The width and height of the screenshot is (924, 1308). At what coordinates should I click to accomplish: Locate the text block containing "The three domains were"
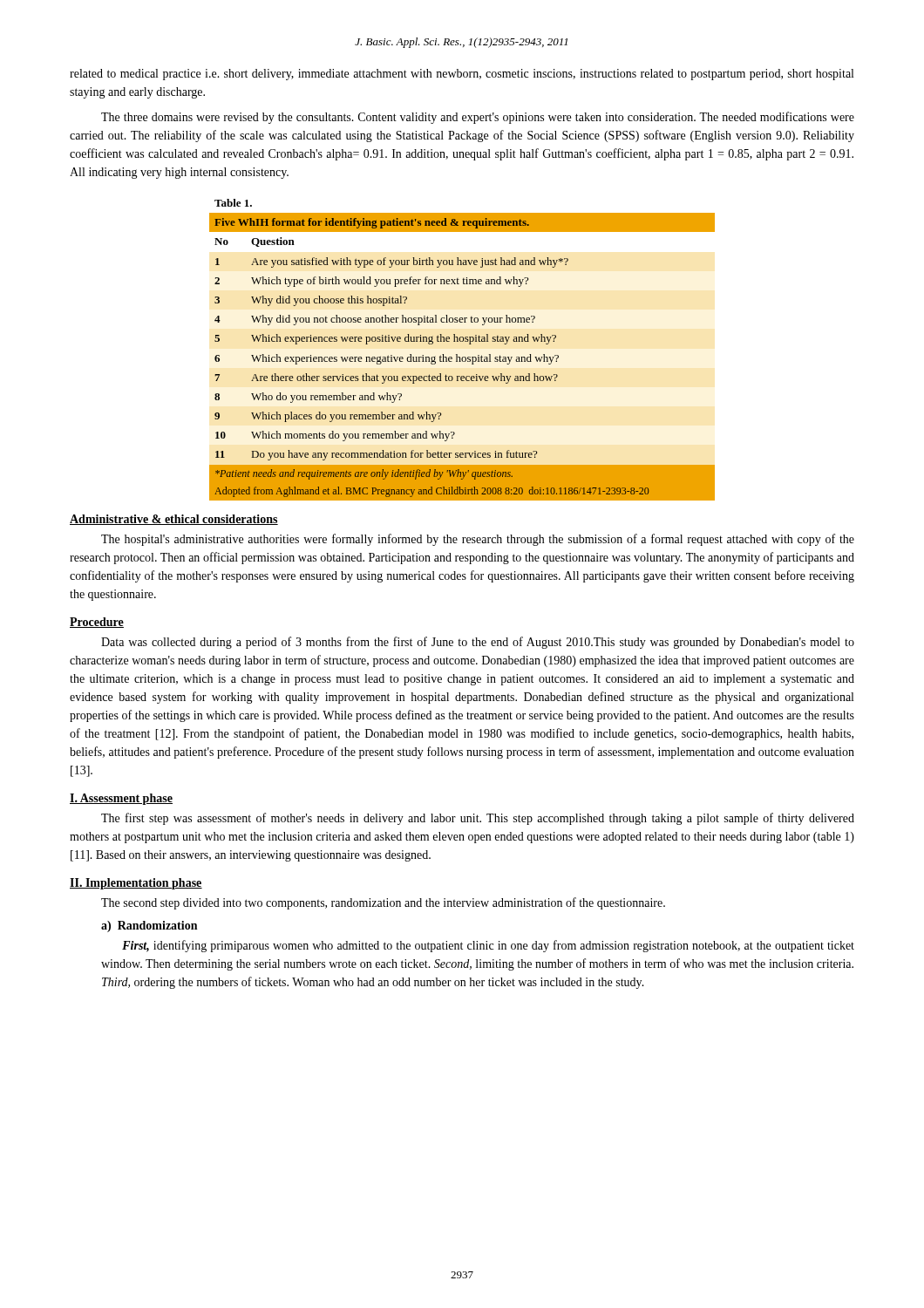coord(462,145)
